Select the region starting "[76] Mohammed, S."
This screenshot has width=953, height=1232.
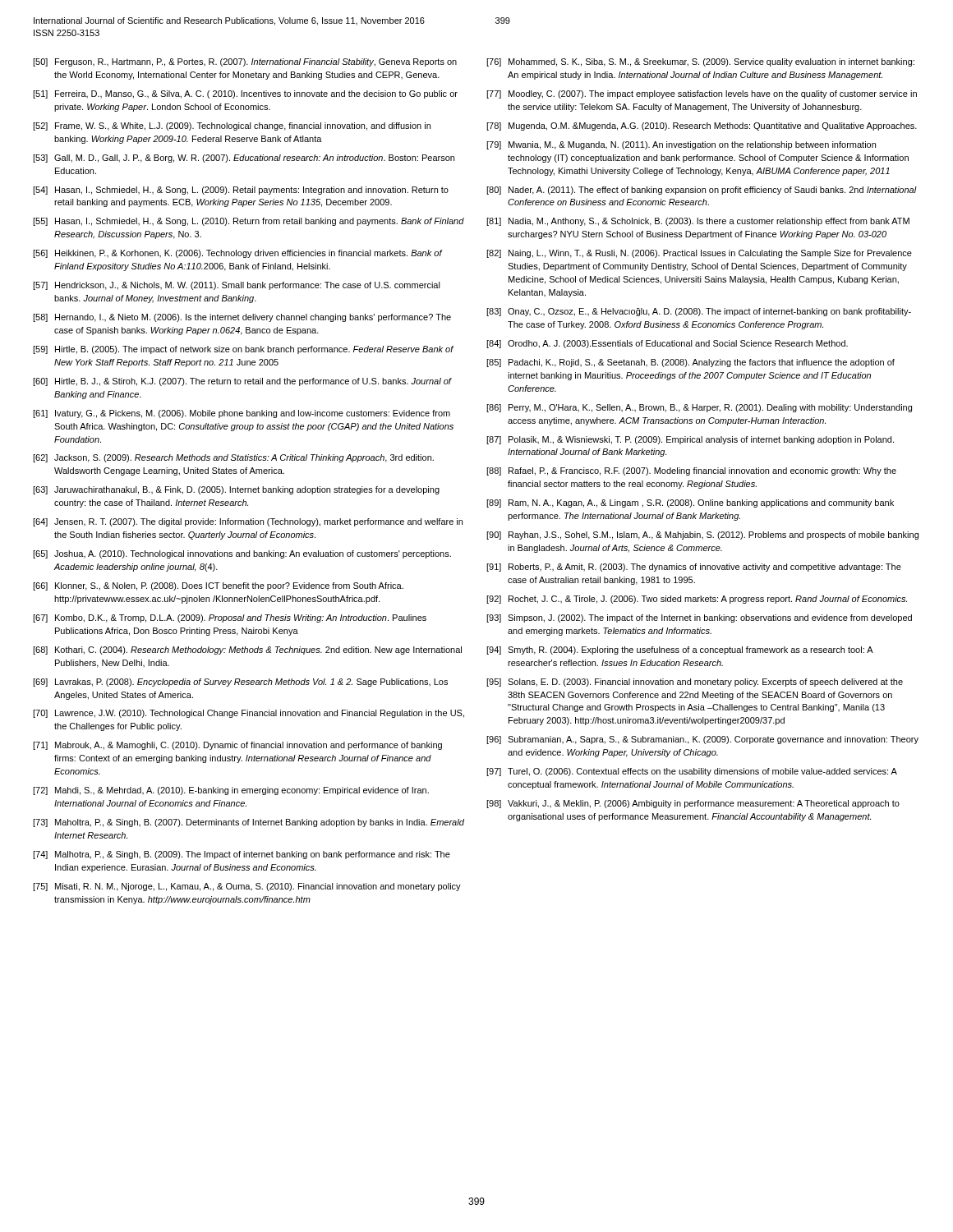point(703,69)
